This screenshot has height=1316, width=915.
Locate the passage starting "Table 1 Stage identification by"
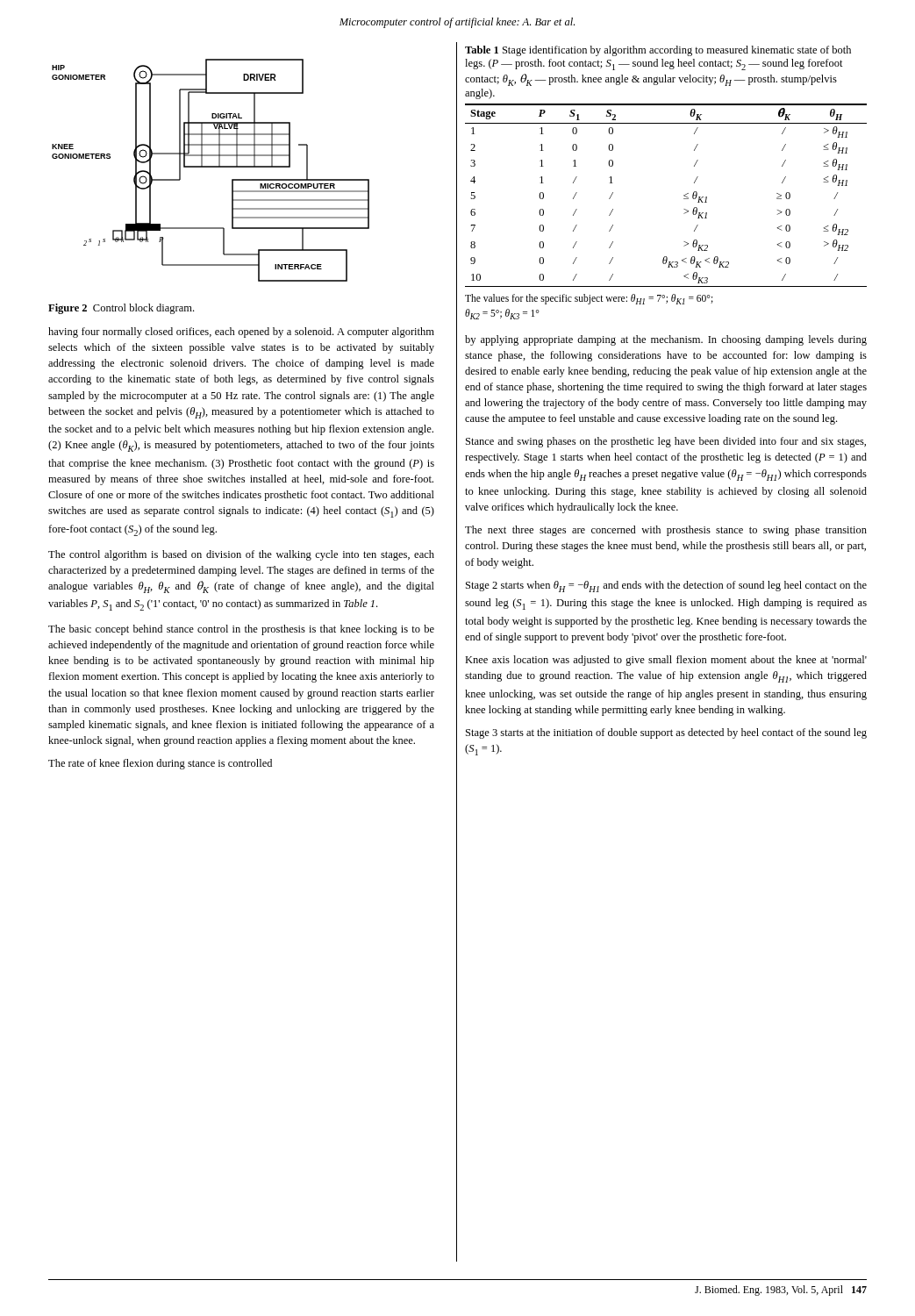658,71
